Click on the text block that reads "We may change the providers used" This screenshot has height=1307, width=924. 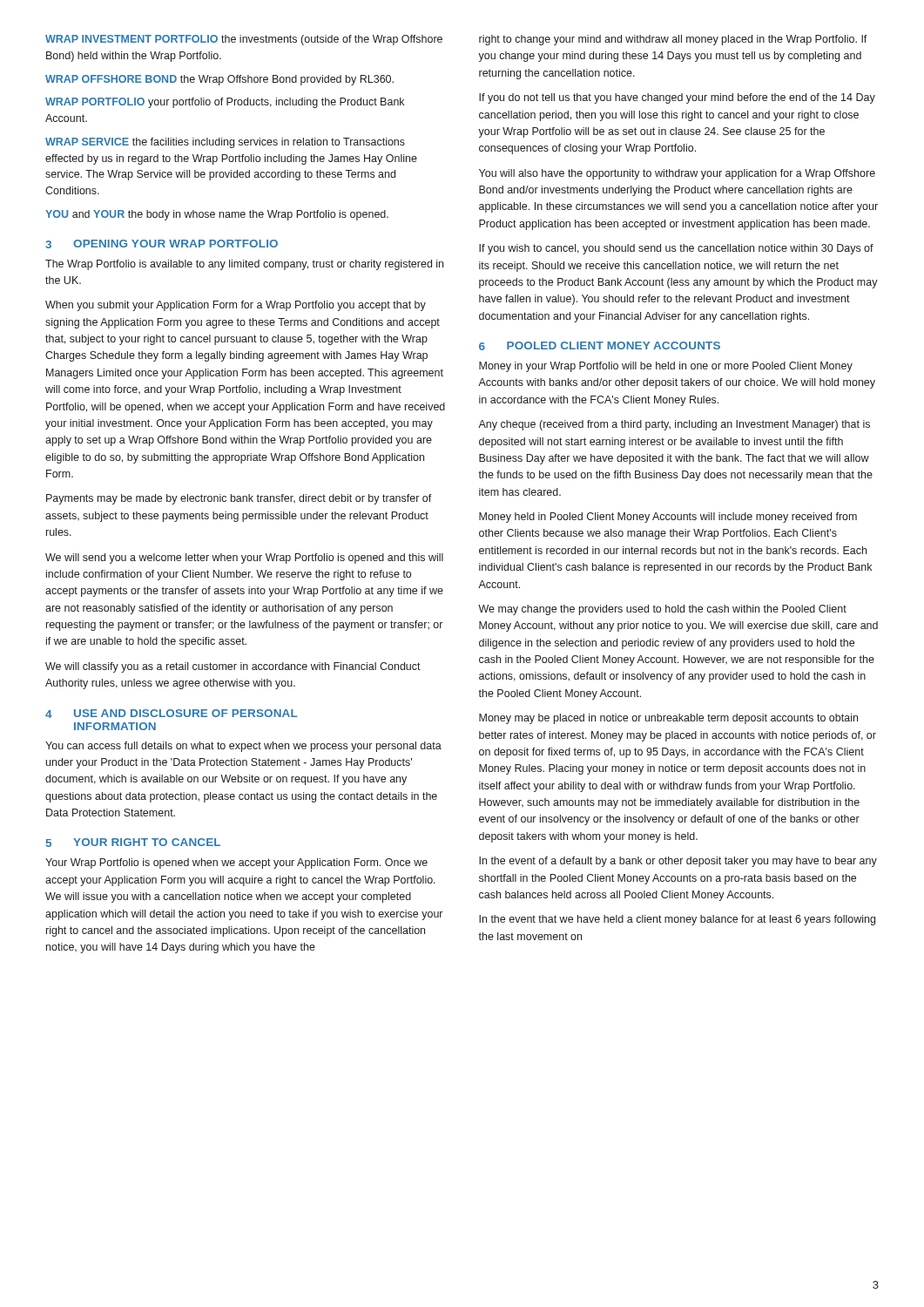point(678,651)
